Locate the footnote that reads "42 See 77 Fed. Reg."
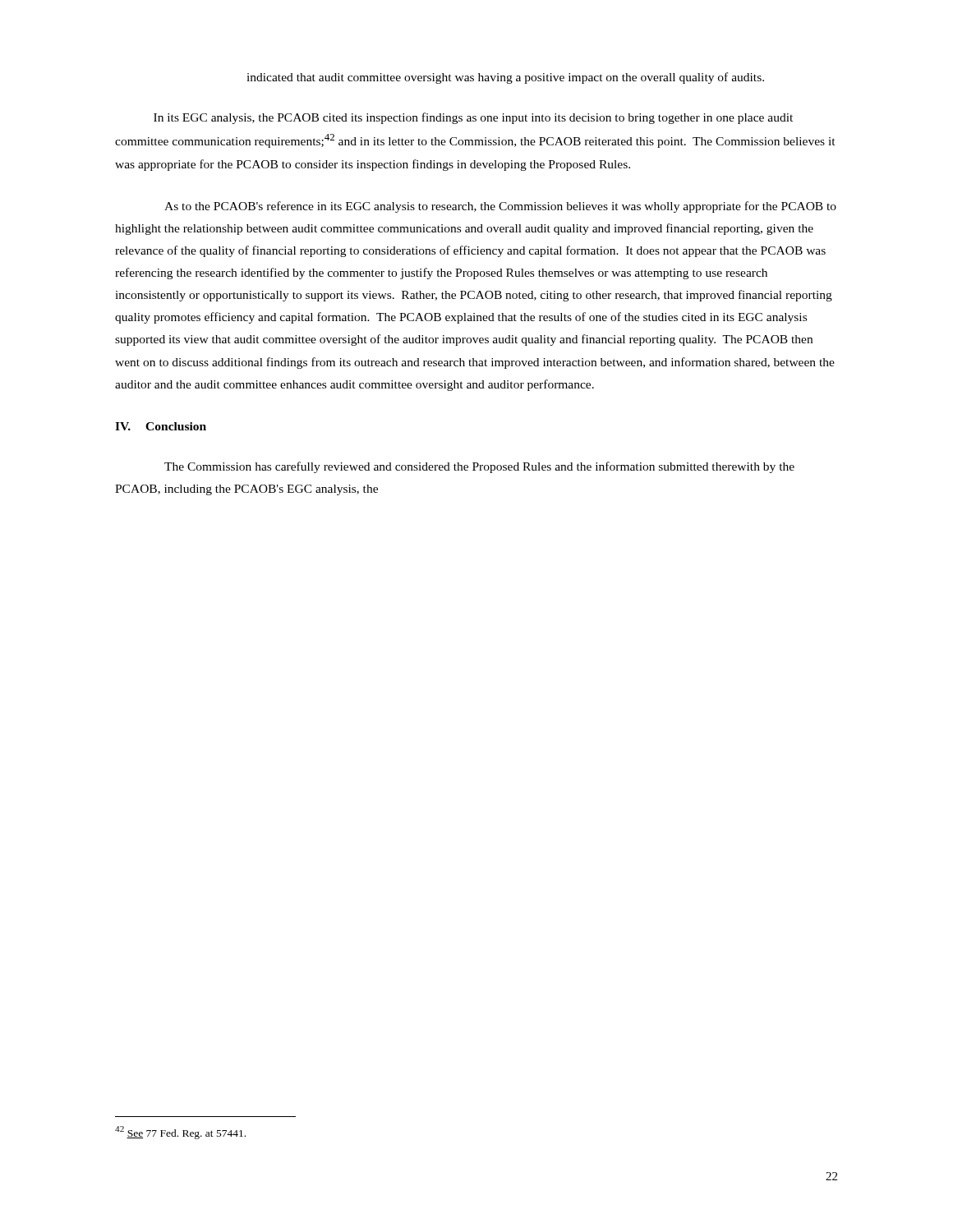This screenshot has width=953, height=1232. 181,1131
